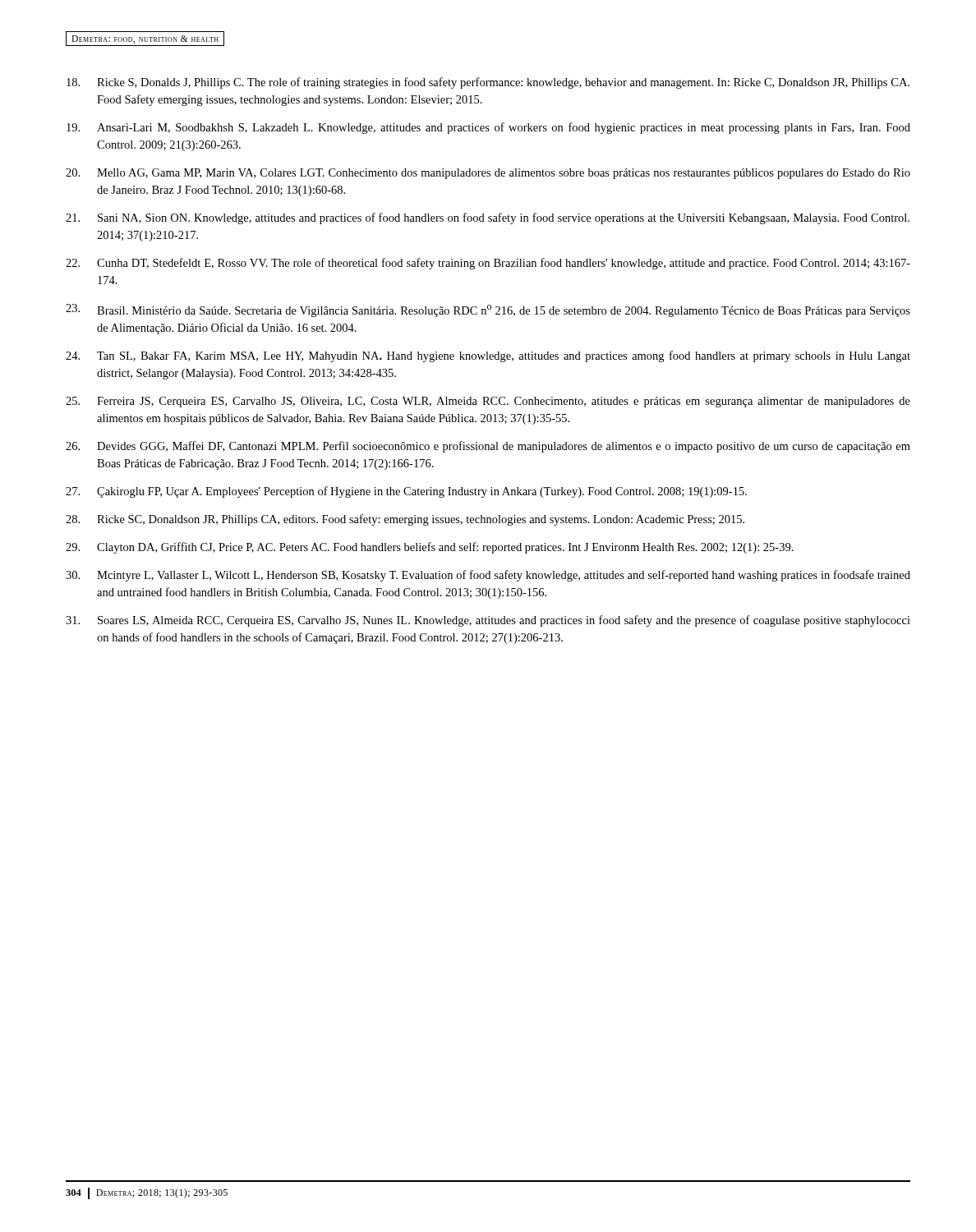Screen dimensions: 1232x976
Task: Where is the passage that starts "21. Sani NA, Sion ON. Knowledge, attitudes and"?
Action: (488, 227)
